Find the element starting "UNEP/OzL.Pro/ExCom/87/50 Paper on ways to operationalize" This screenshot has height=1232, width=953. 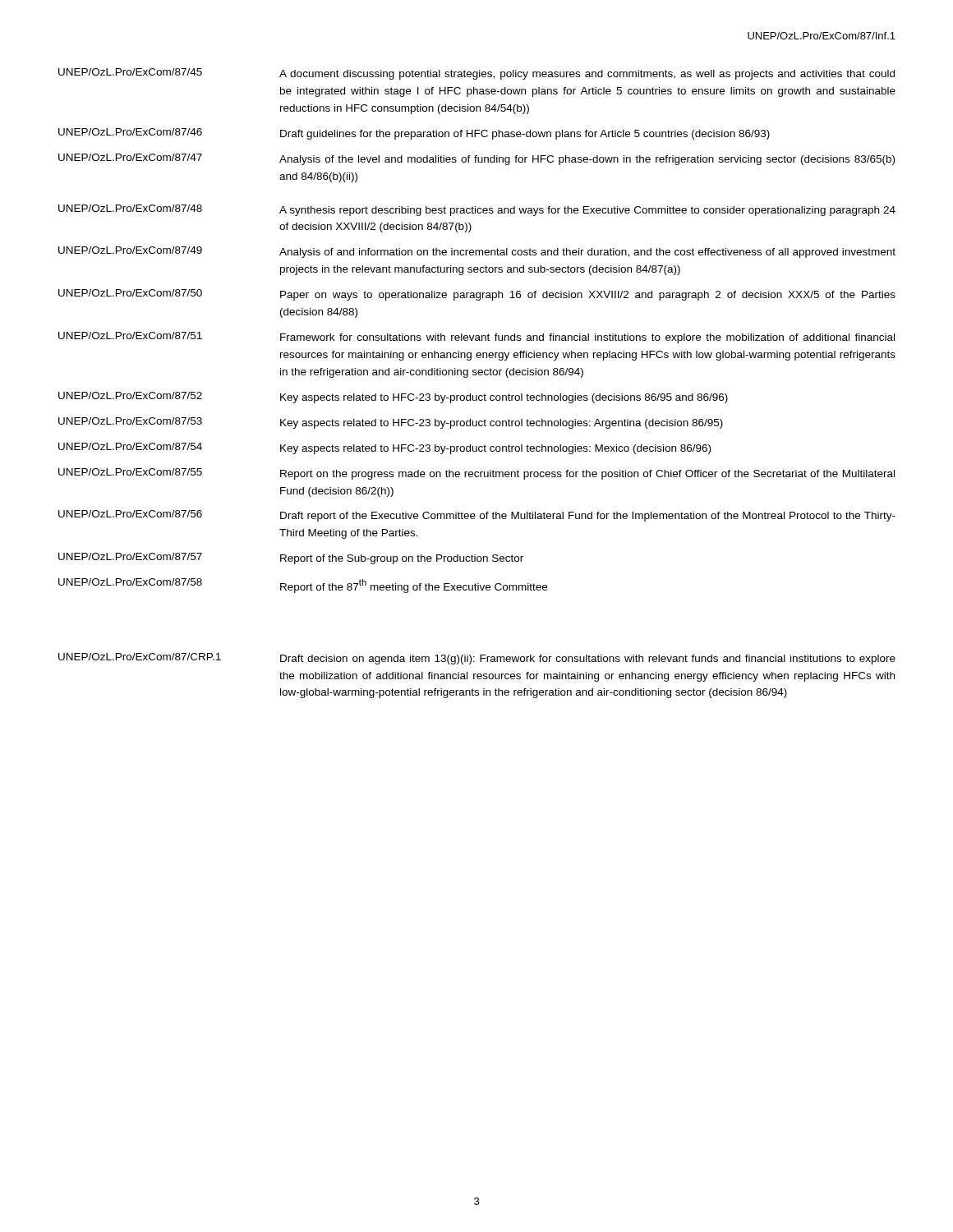[476, 304]
